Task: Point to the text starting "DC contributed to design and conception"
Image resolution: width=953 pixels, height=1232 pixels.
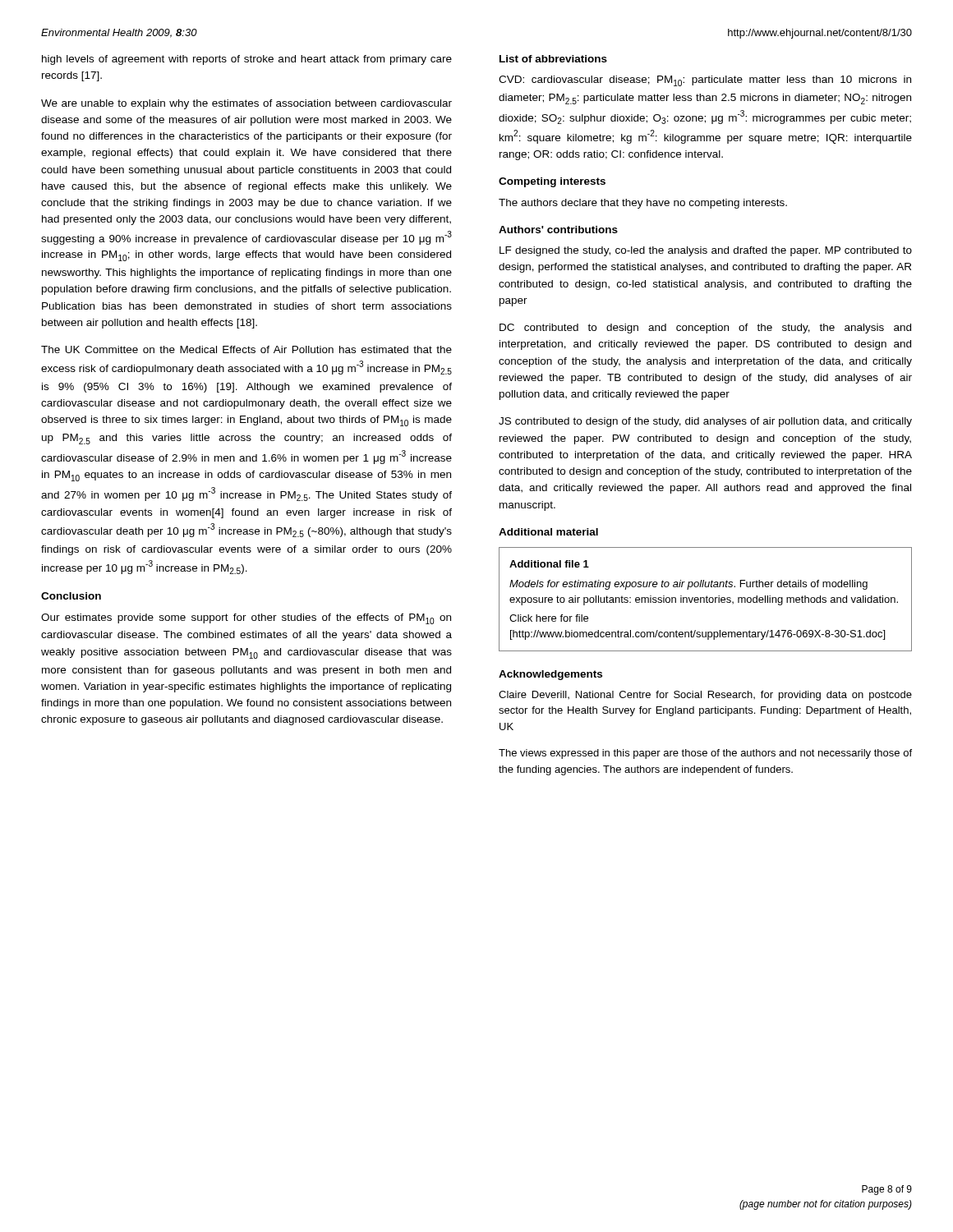Action: 705,361
